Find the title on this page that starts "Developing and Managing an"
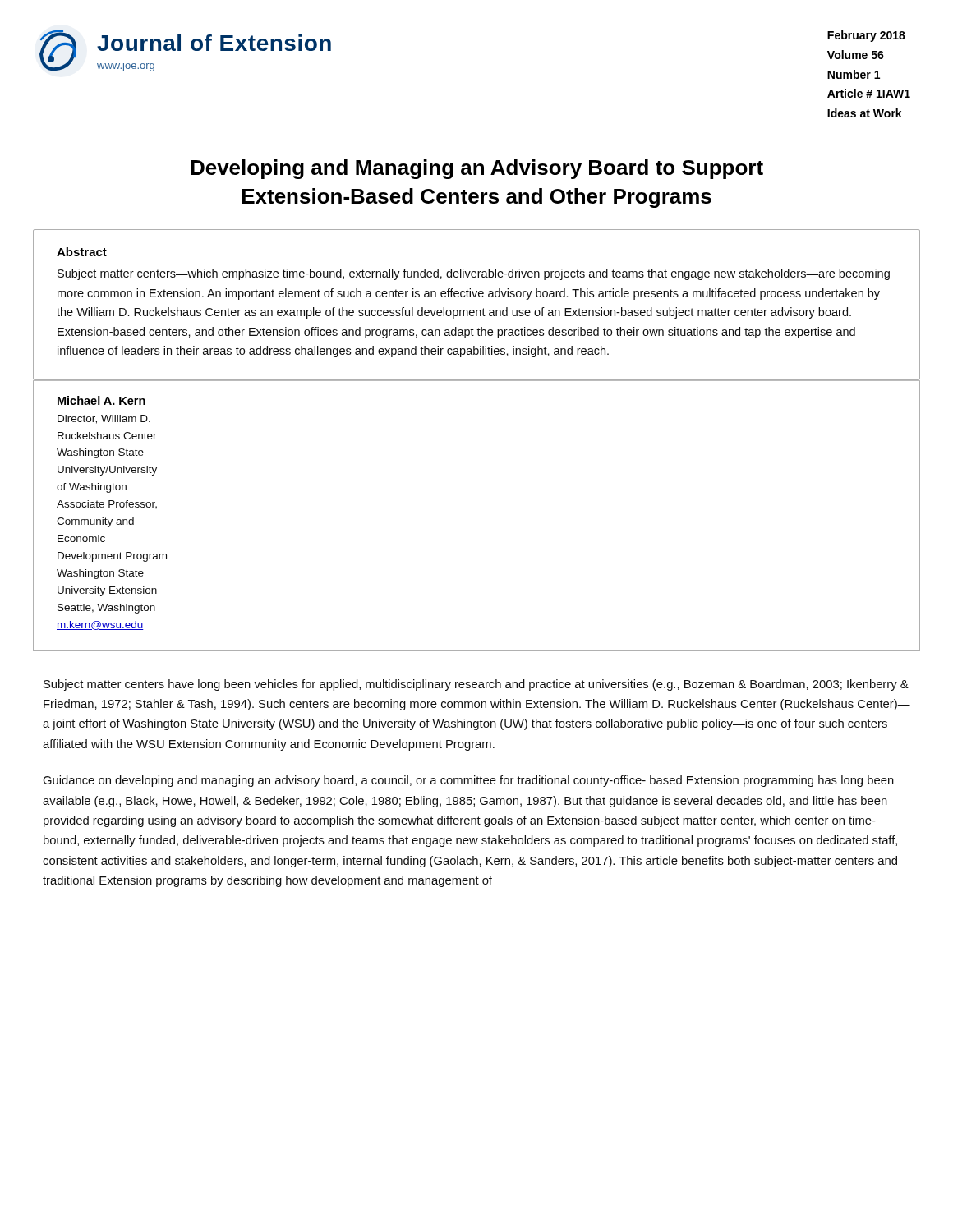The image size is (953, 1232). tap(476, 182)
